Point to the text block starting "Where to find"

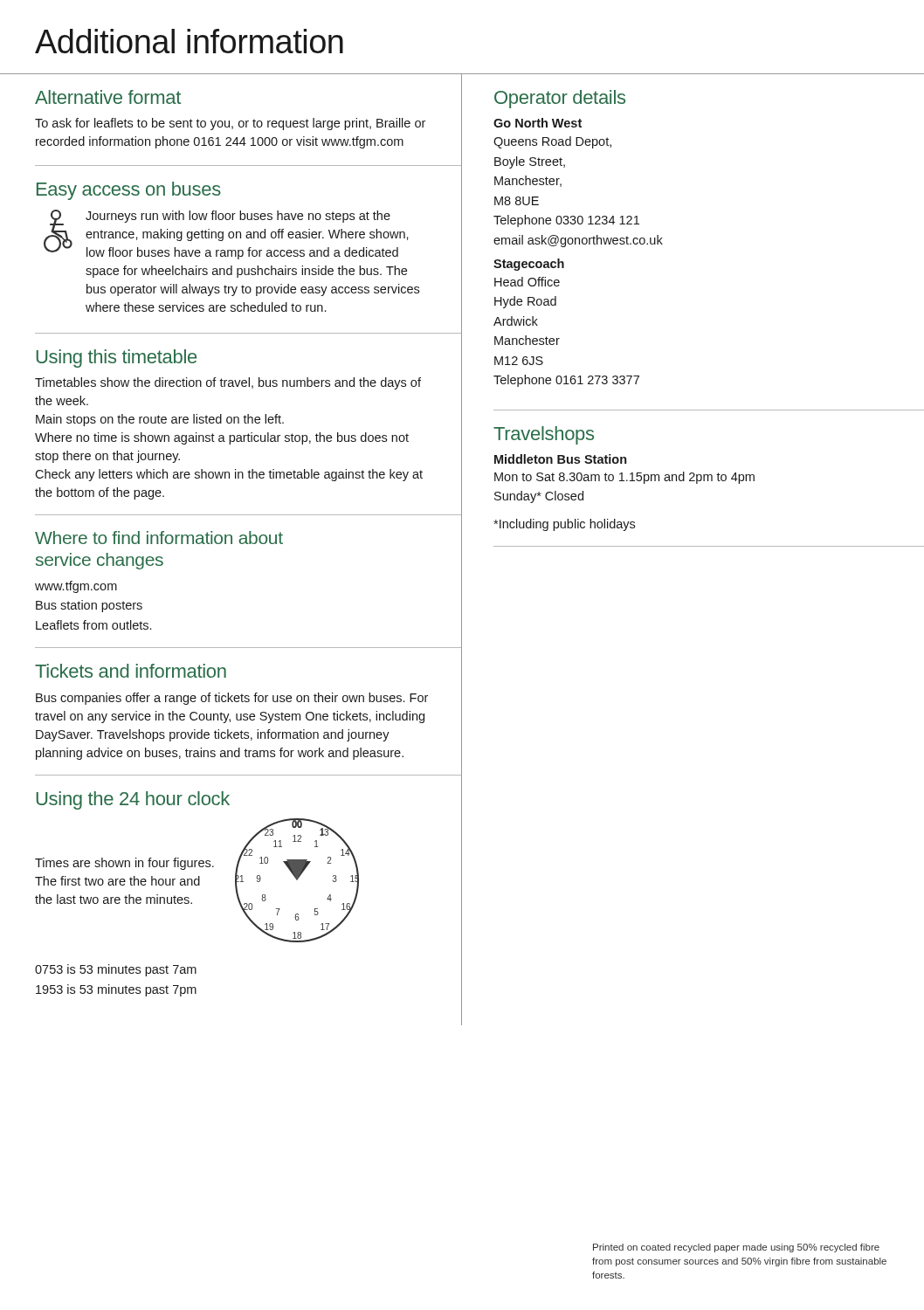coord(159,549)
